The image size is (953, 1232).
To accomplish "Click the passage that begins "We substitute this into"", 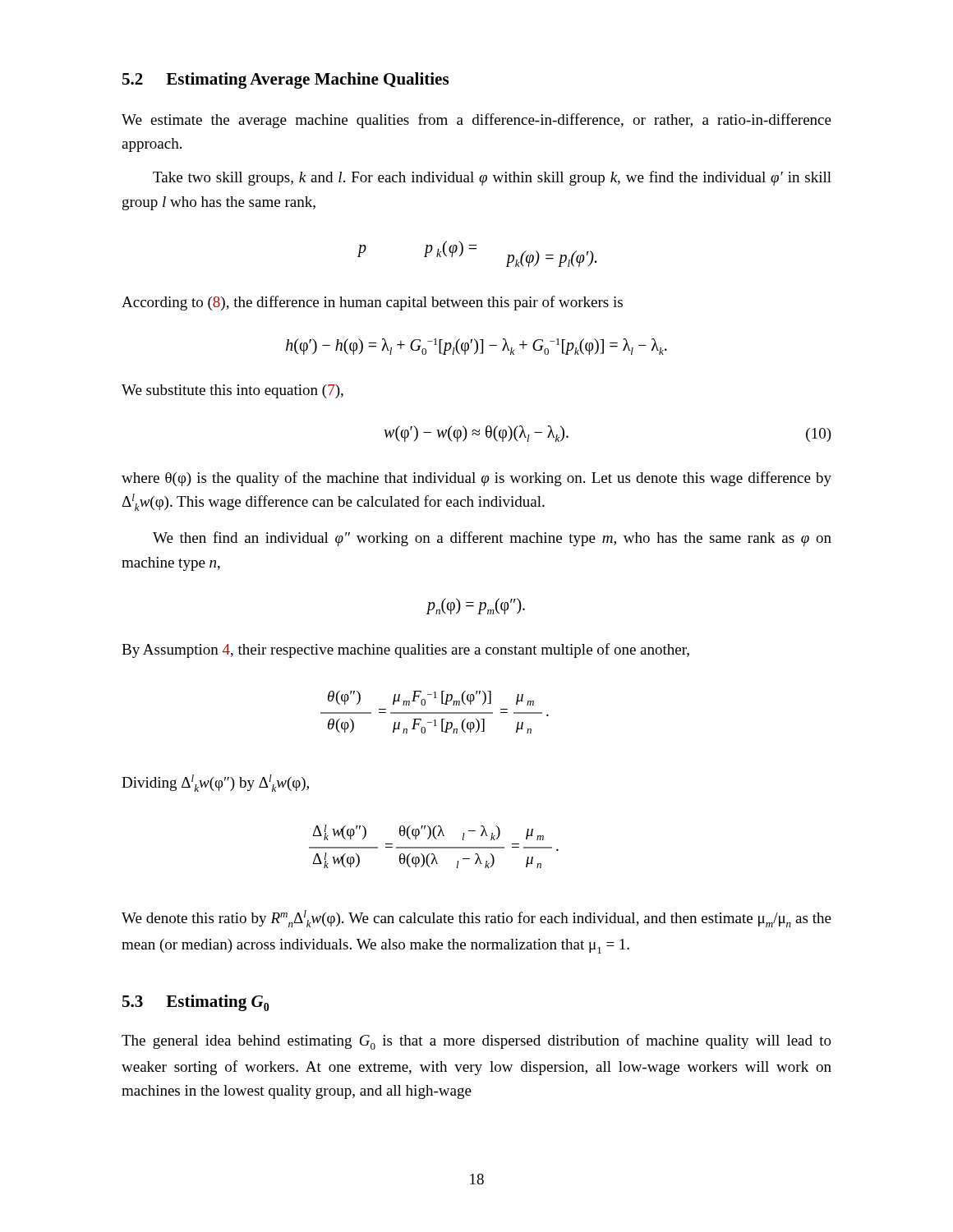I will (233, 390).
